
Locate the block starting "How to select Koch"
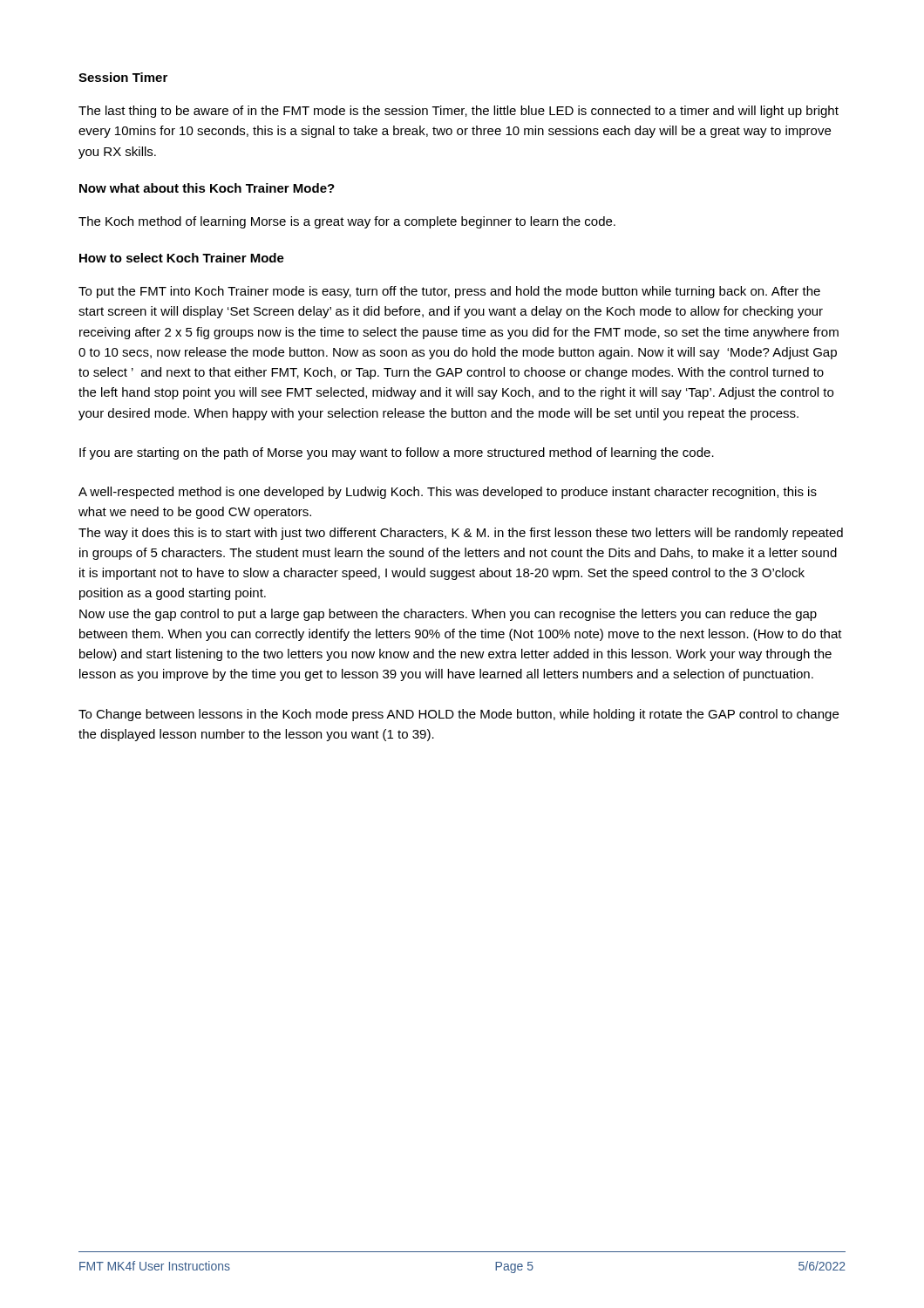click(181, 258)
